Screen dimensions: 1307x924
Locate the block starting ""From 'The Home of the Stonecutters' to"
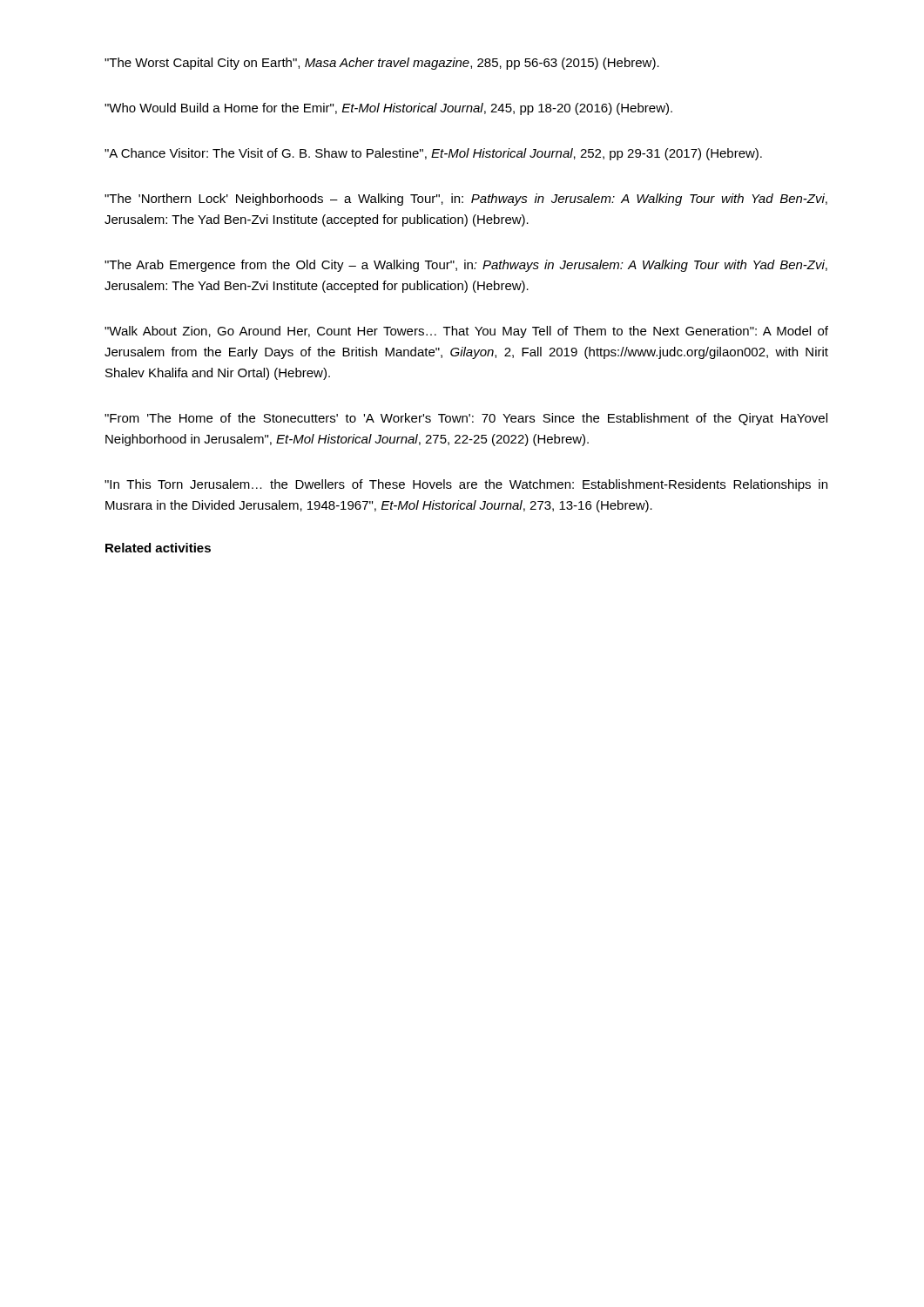(x=466, y=428)
